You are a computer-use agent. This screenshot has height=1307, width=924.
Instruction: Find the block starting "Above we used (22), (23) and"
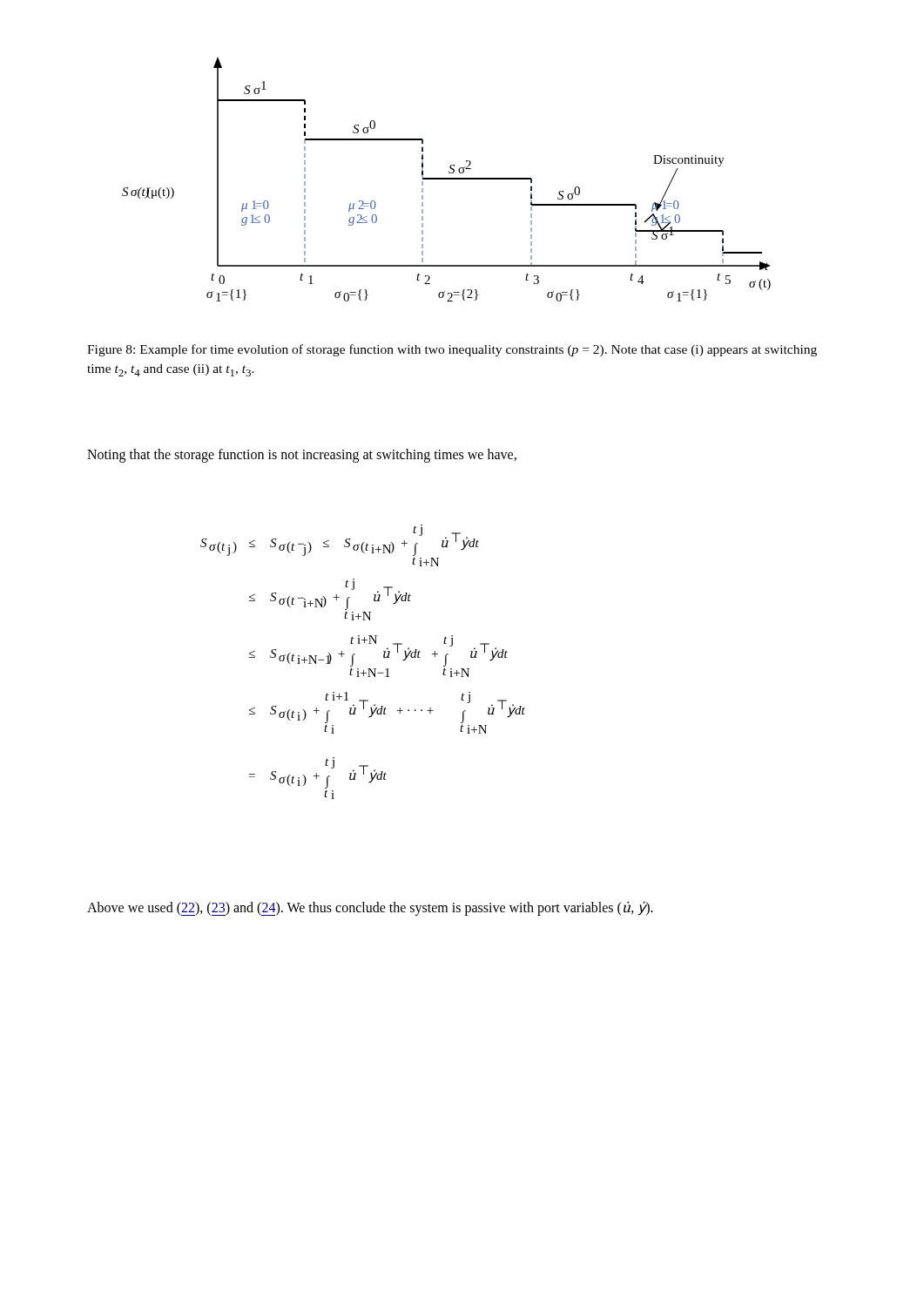tap(370, 908)
